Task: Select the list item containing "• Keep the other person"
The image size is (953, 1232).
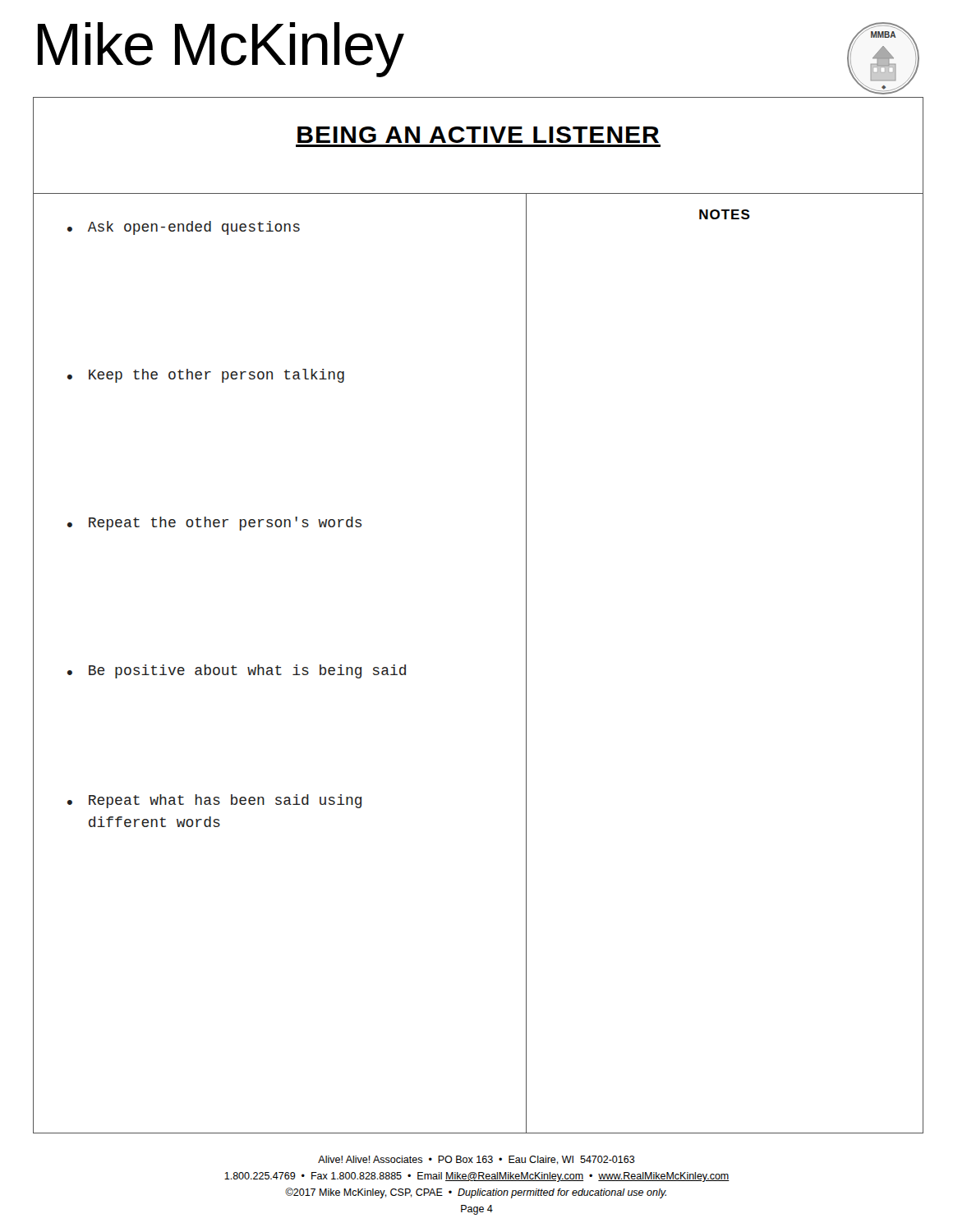Action: click(206, 376)
